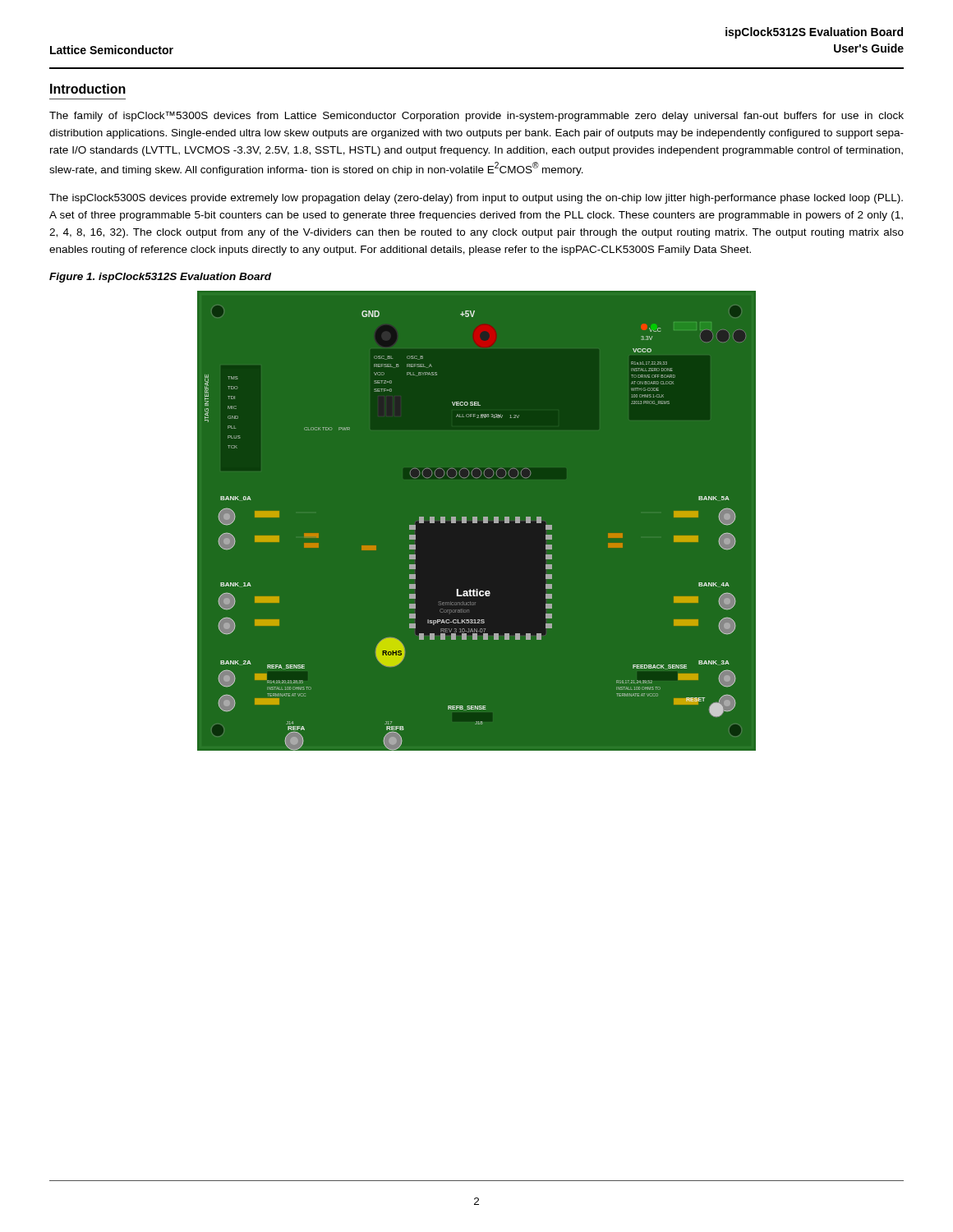Locate the block of text that opens with "The family of ispClock™5300S"

[x=476, y=142]
